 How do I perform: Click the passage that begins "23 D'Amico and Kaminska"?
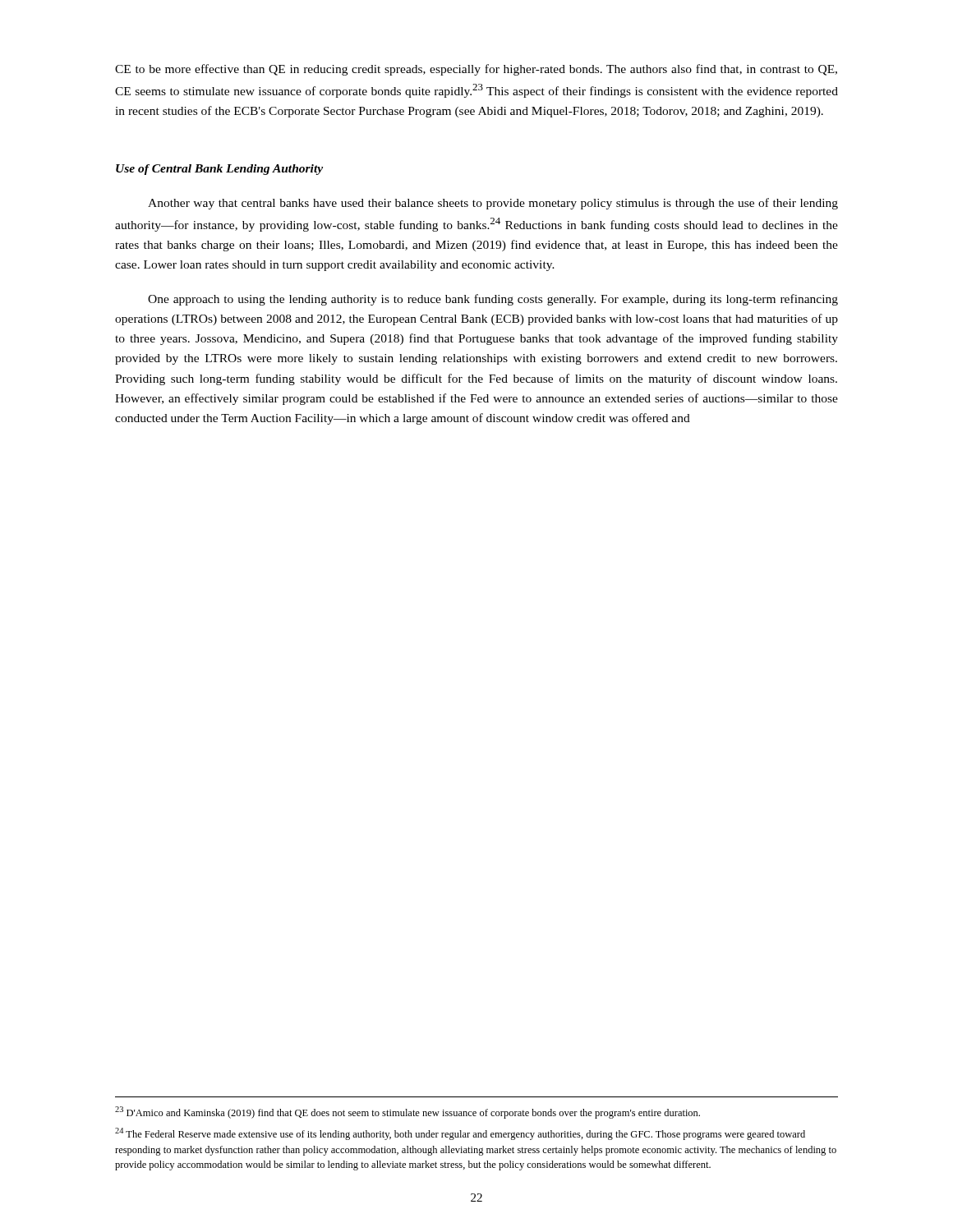[x=476, y=1112]
